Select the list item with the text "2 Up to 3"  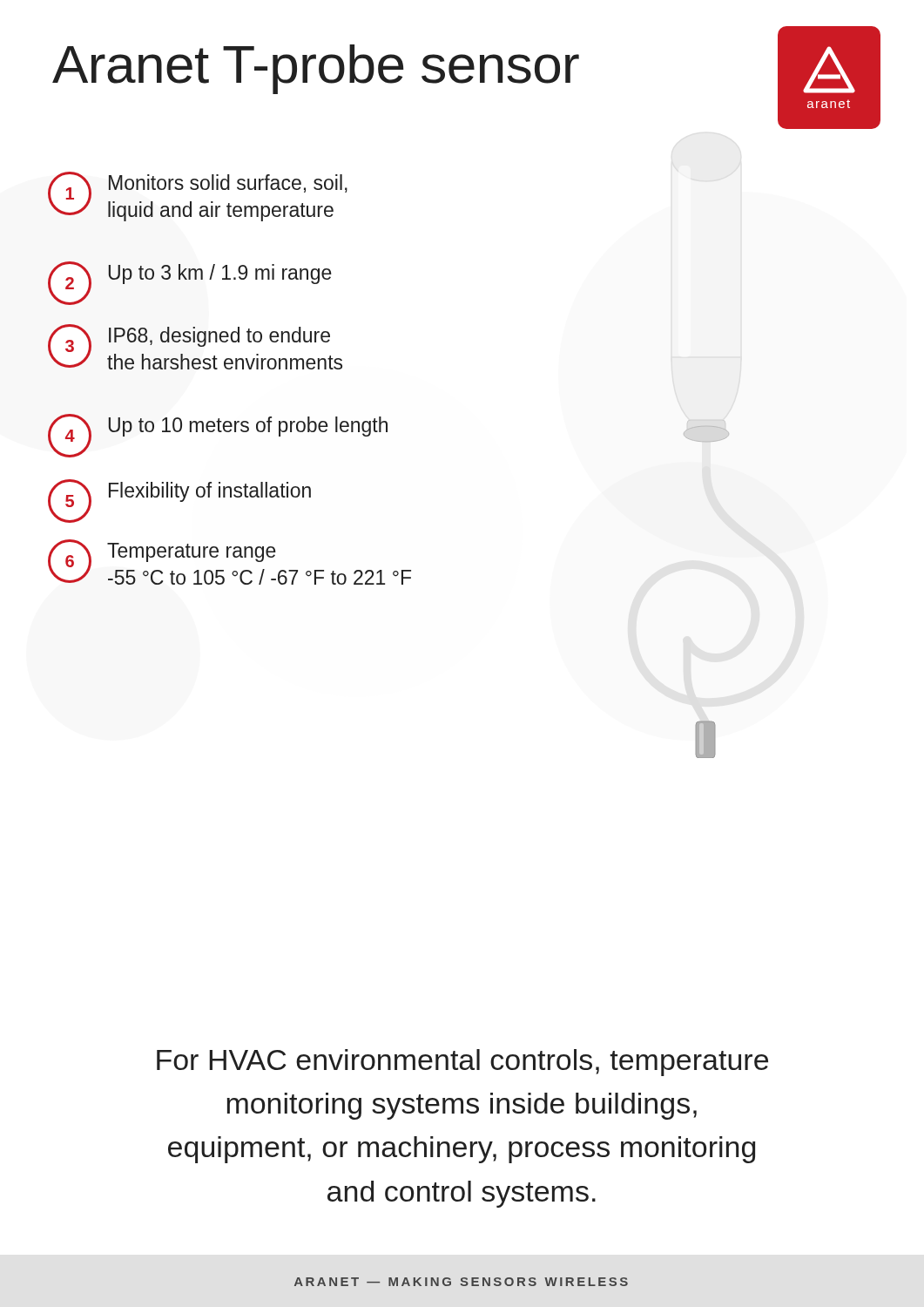click(190, 282)
